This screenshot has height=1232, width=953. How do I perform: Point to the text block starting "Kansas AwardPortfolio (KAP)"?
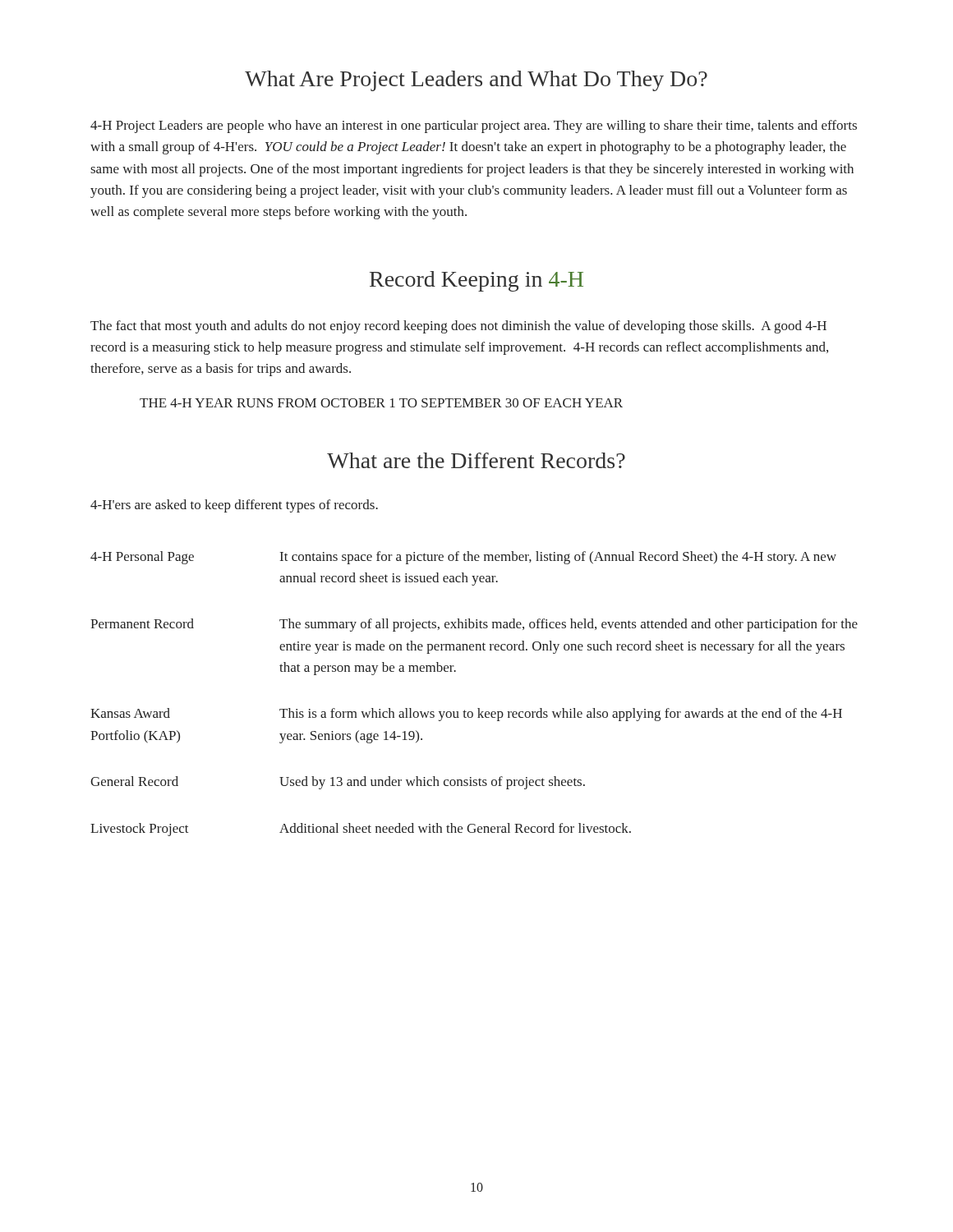point(136,725)
